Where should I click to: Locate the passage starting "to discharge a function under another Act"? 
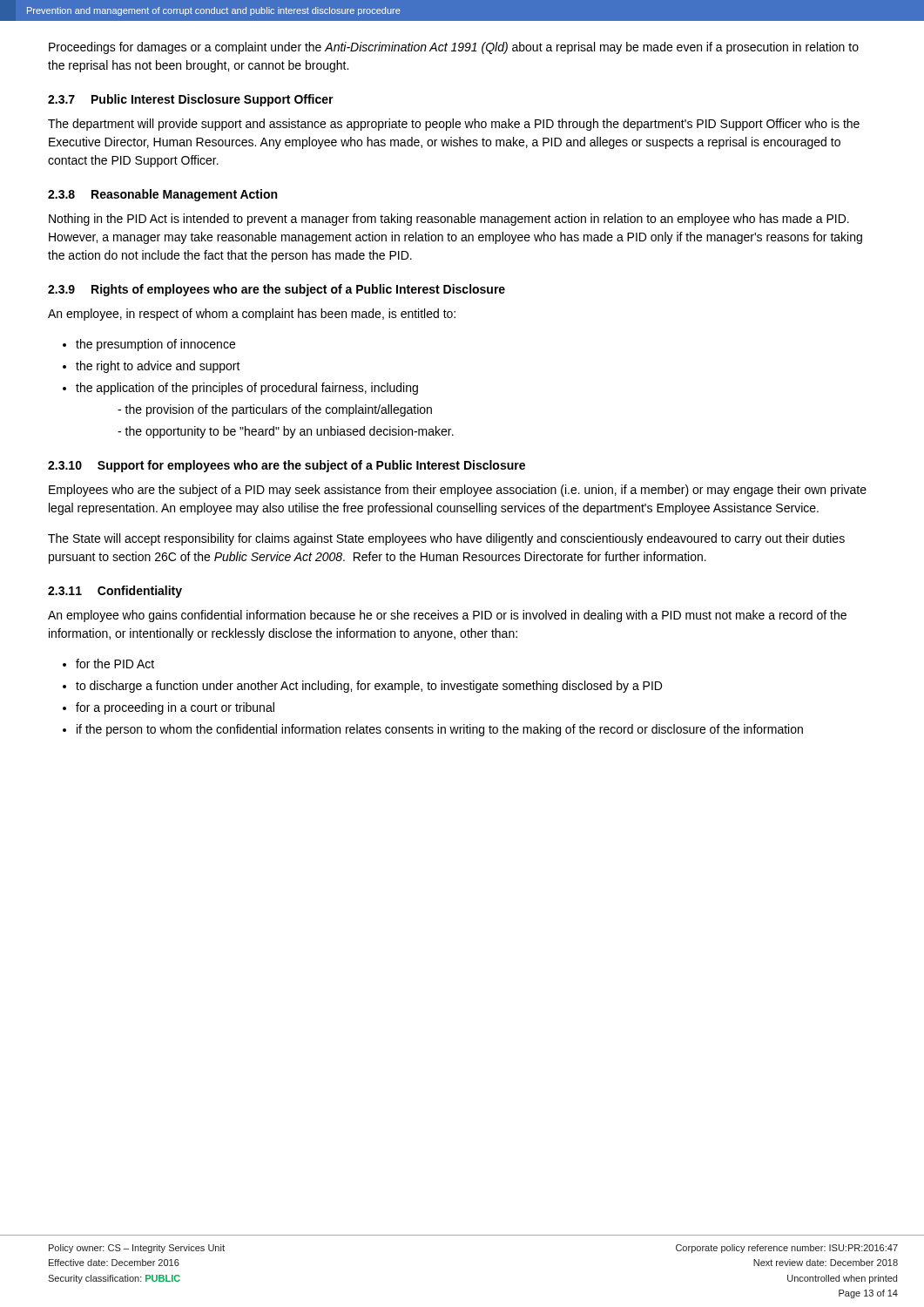tap(369, 686)
